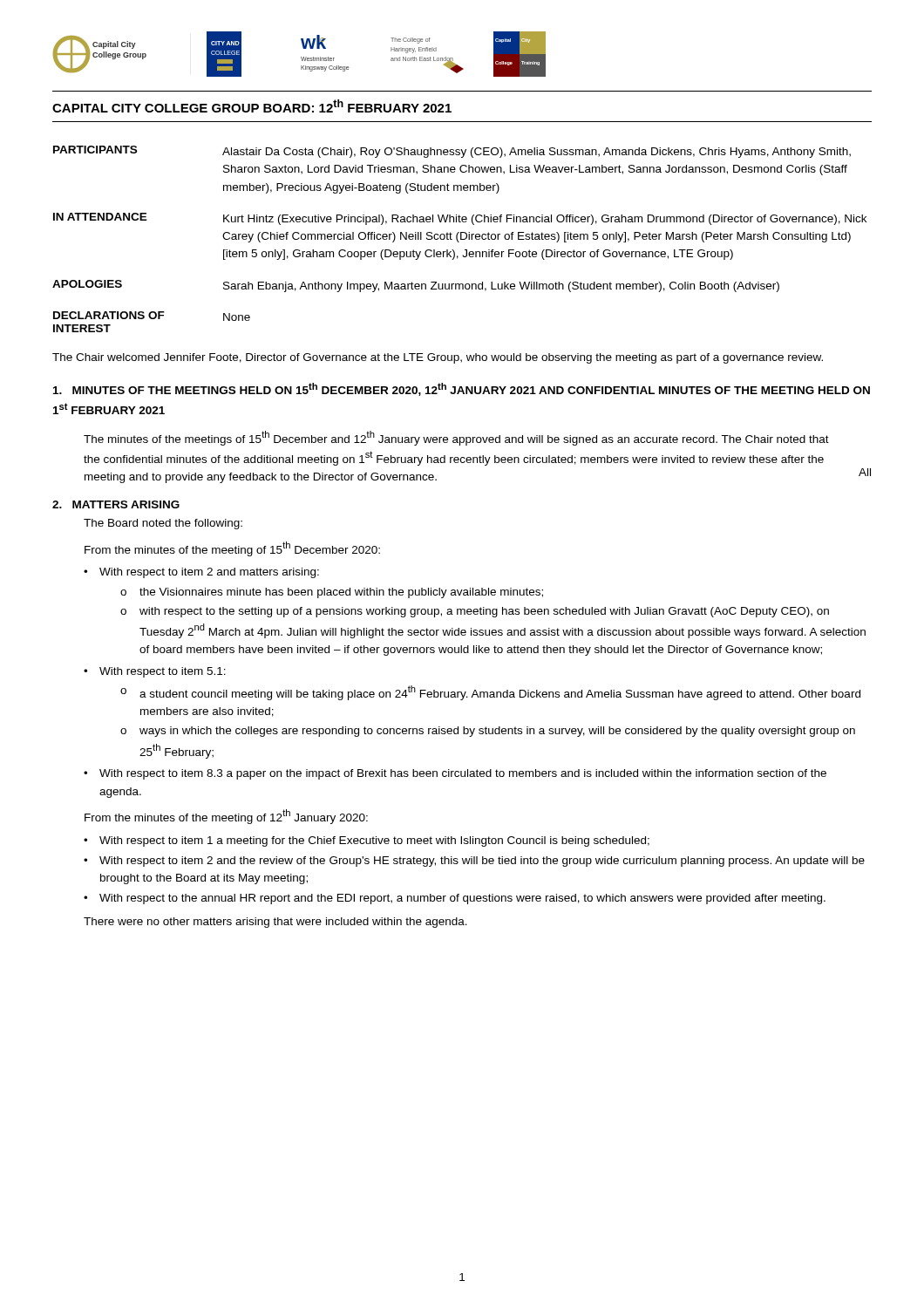
Task: Where is the title that starts "CAPITAL CITY COLLEGE GROUP BOARD:"?
Action: (x=252, y=106)
